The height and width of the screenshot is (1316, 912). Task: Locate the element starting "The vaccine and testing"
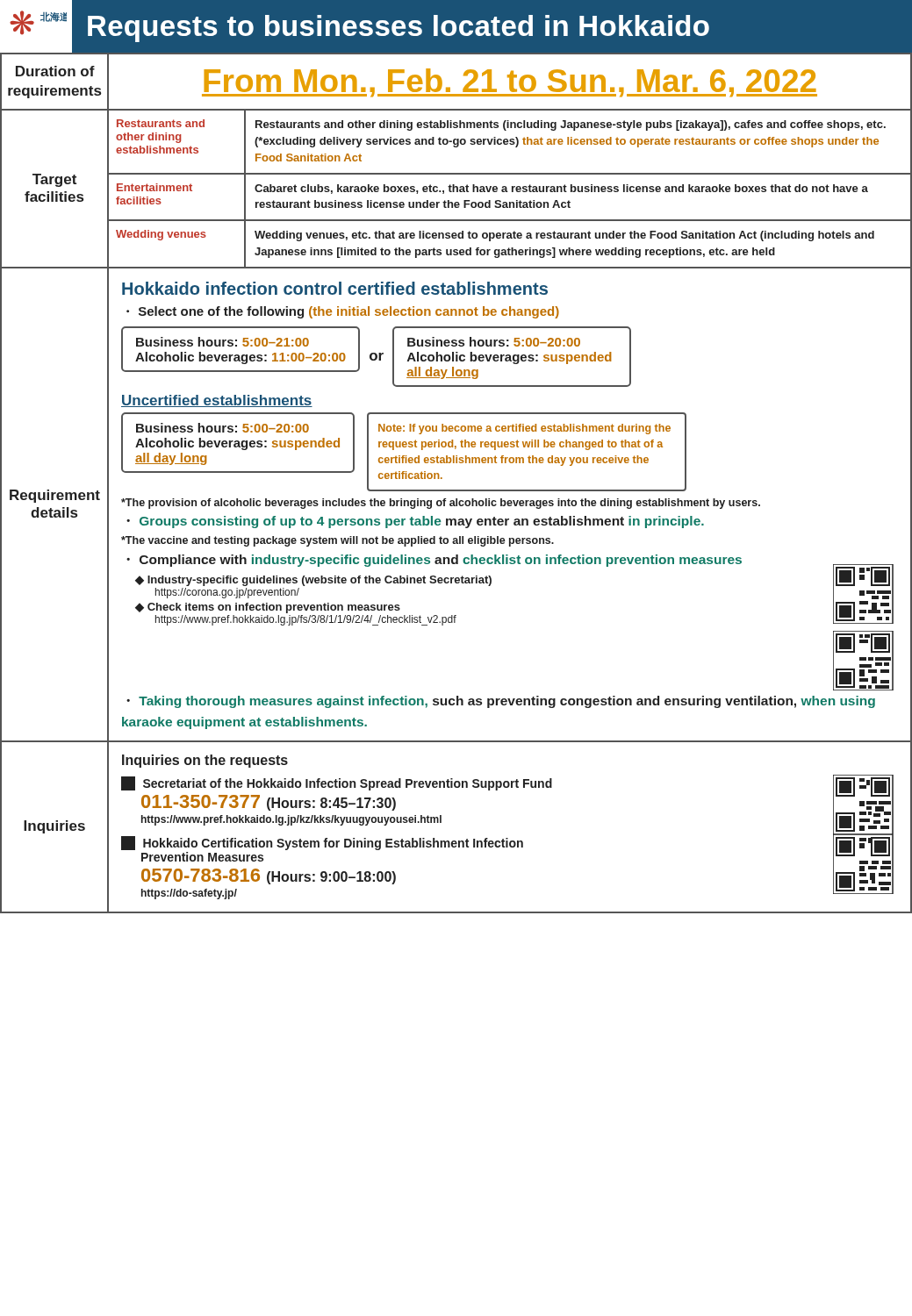click(338, 541)
